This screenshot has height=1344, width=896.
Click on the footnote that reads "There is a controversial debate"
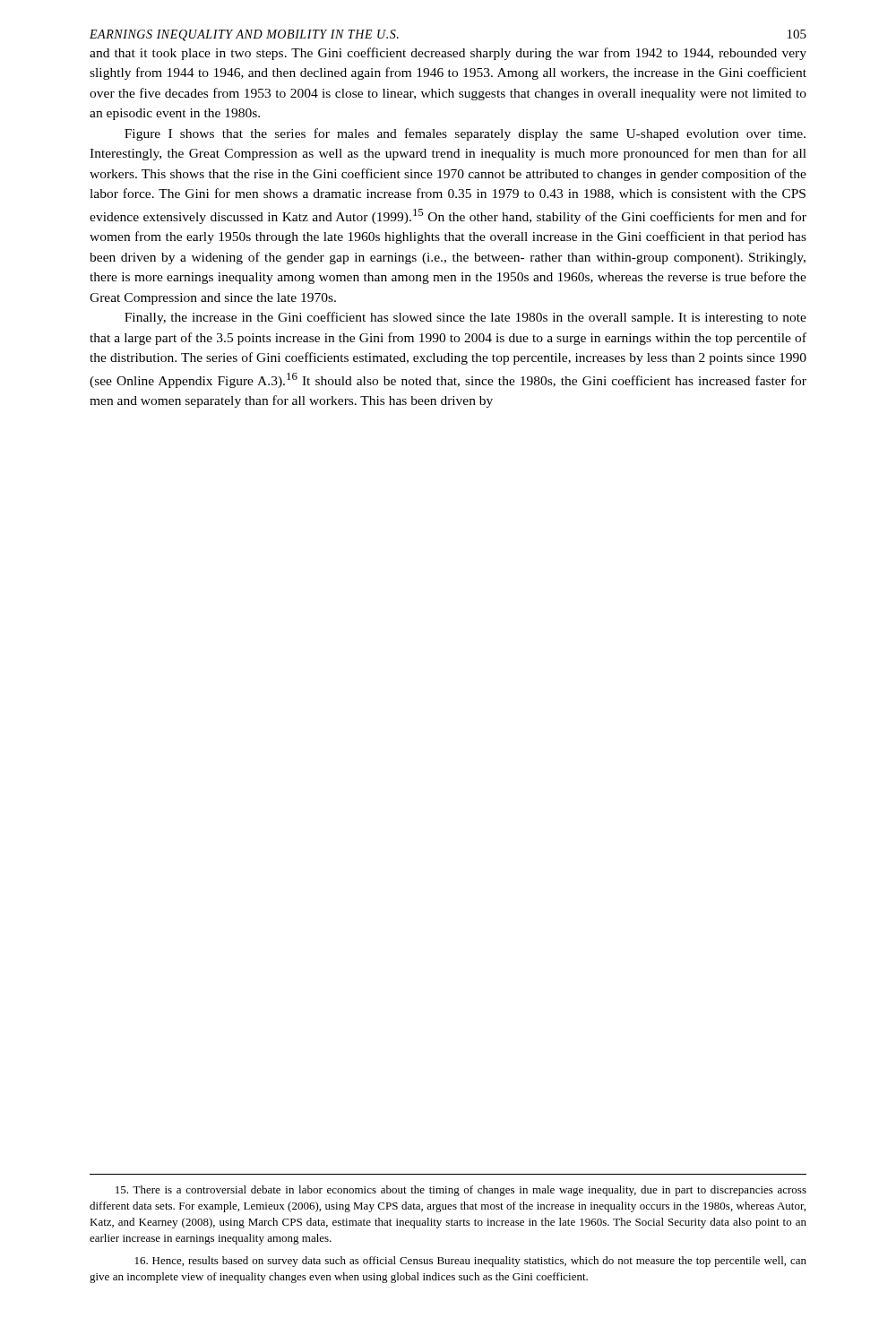448,1214
